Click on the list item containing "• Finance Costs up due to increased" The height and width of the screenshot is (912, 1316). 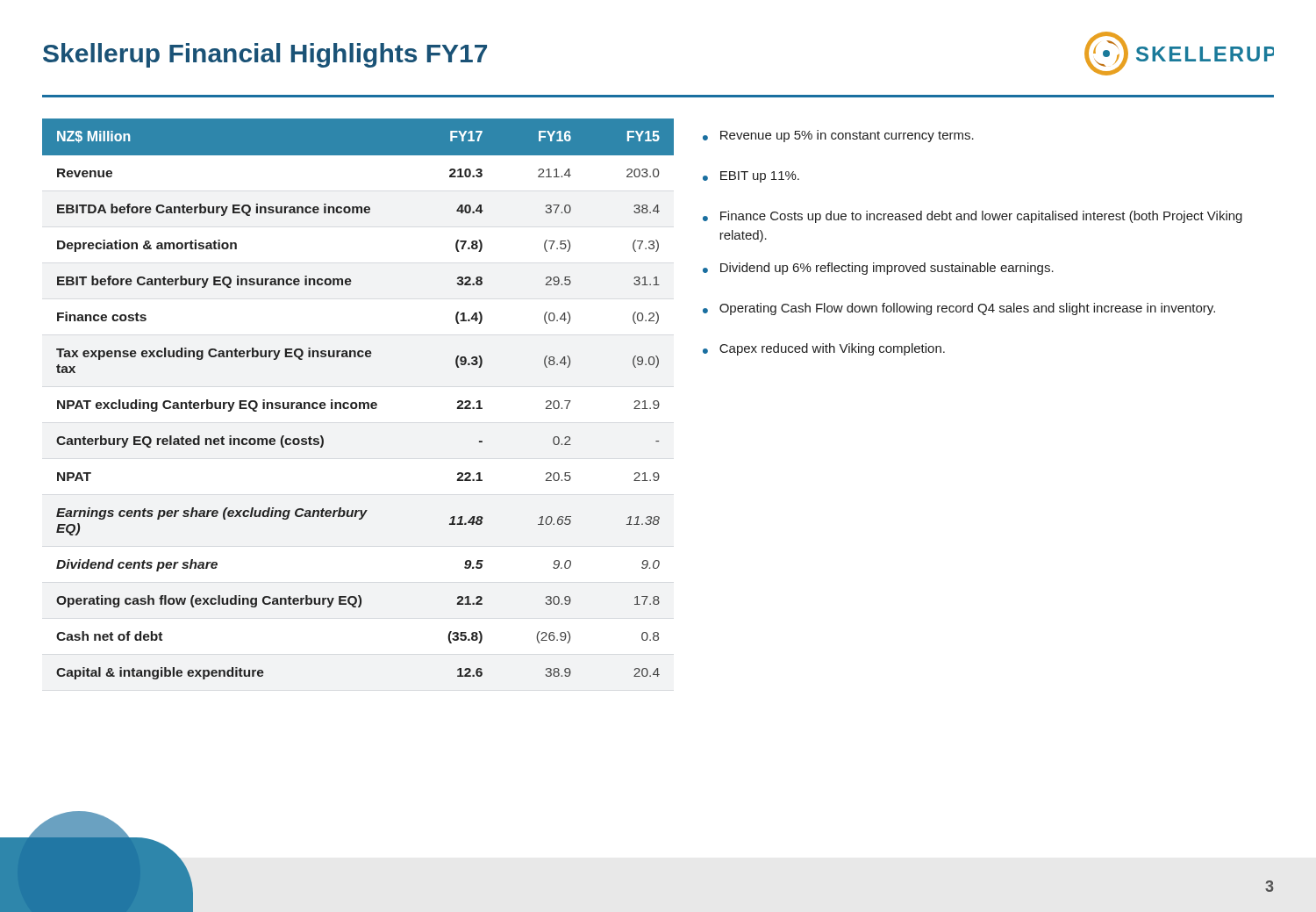click(x=988, y=225)
